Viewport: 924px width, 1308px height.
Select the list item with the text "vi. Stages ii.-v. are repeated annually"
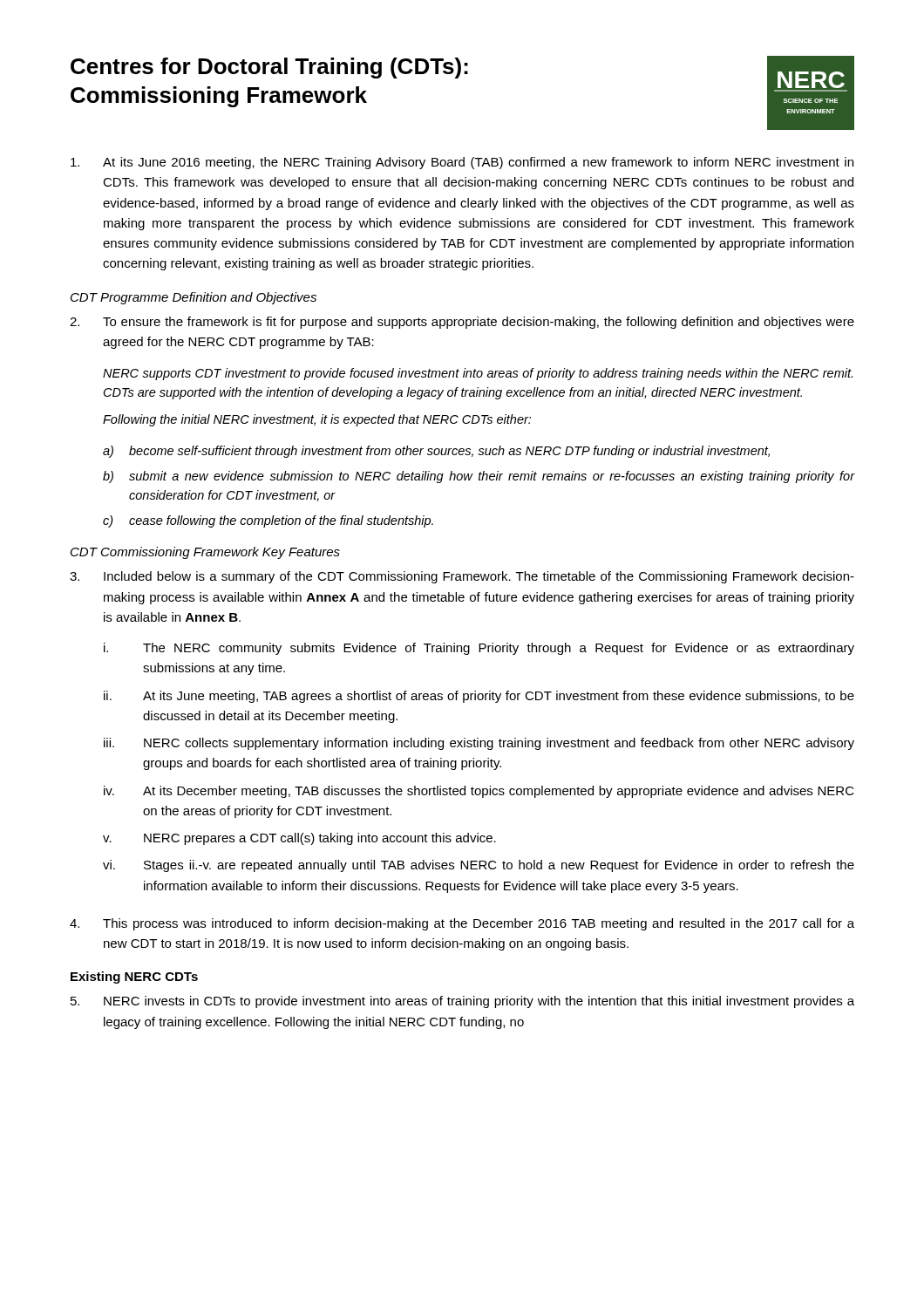(x=479, y=875)
